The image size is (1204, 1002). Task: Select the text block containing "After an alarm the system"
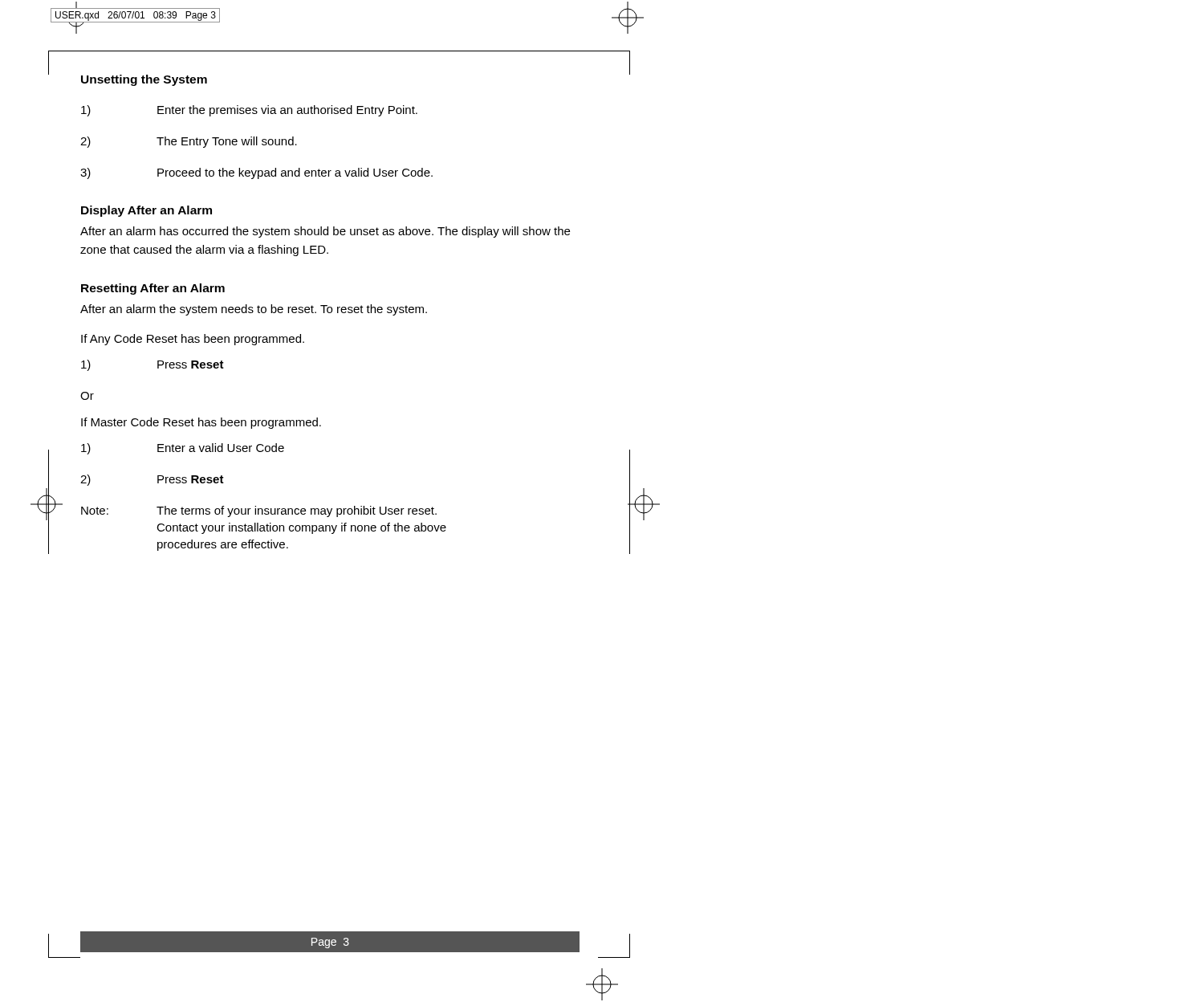(x=254, y=309)
